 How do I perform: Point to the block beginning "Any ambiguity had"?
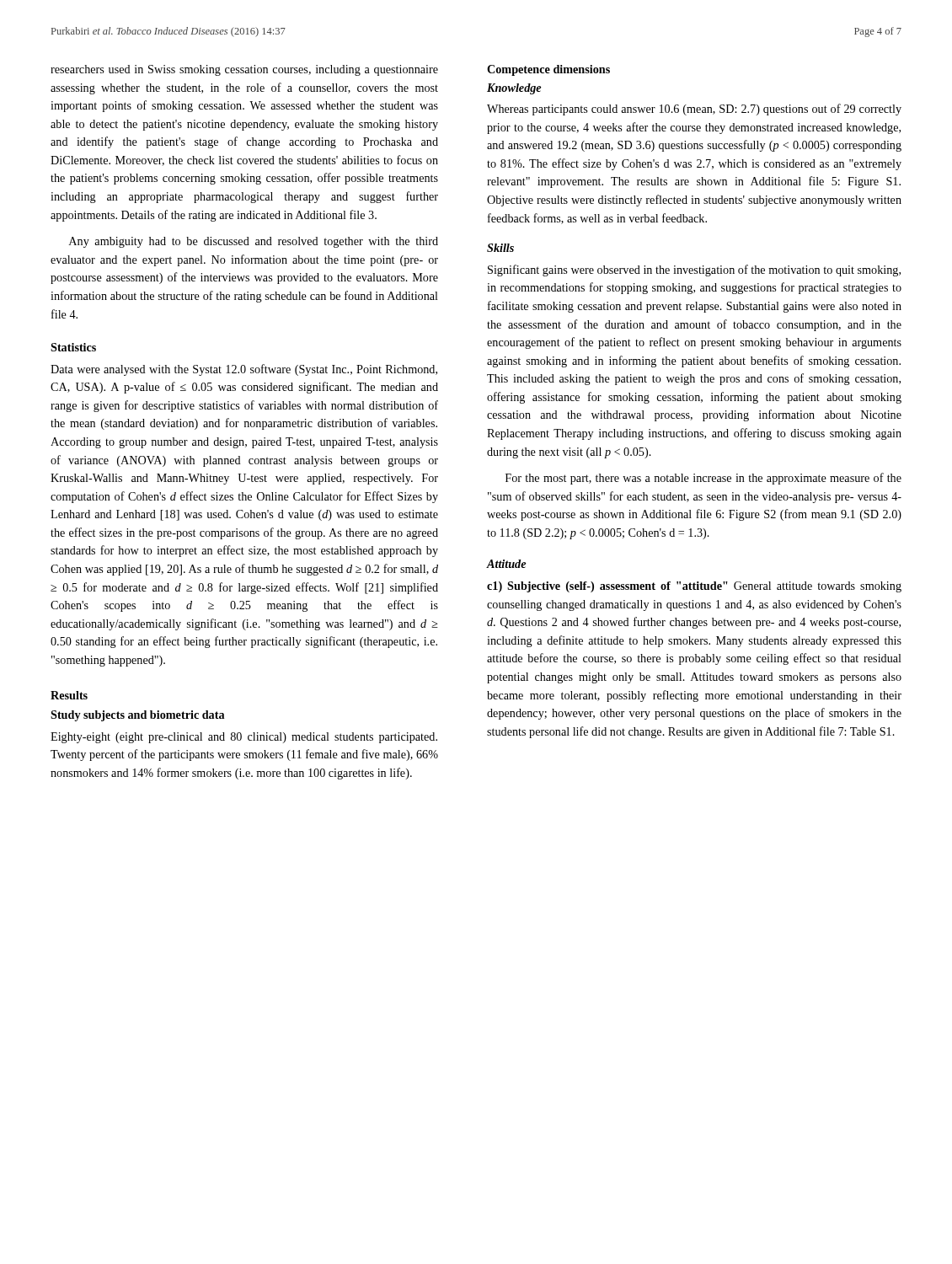click(244, 278)
